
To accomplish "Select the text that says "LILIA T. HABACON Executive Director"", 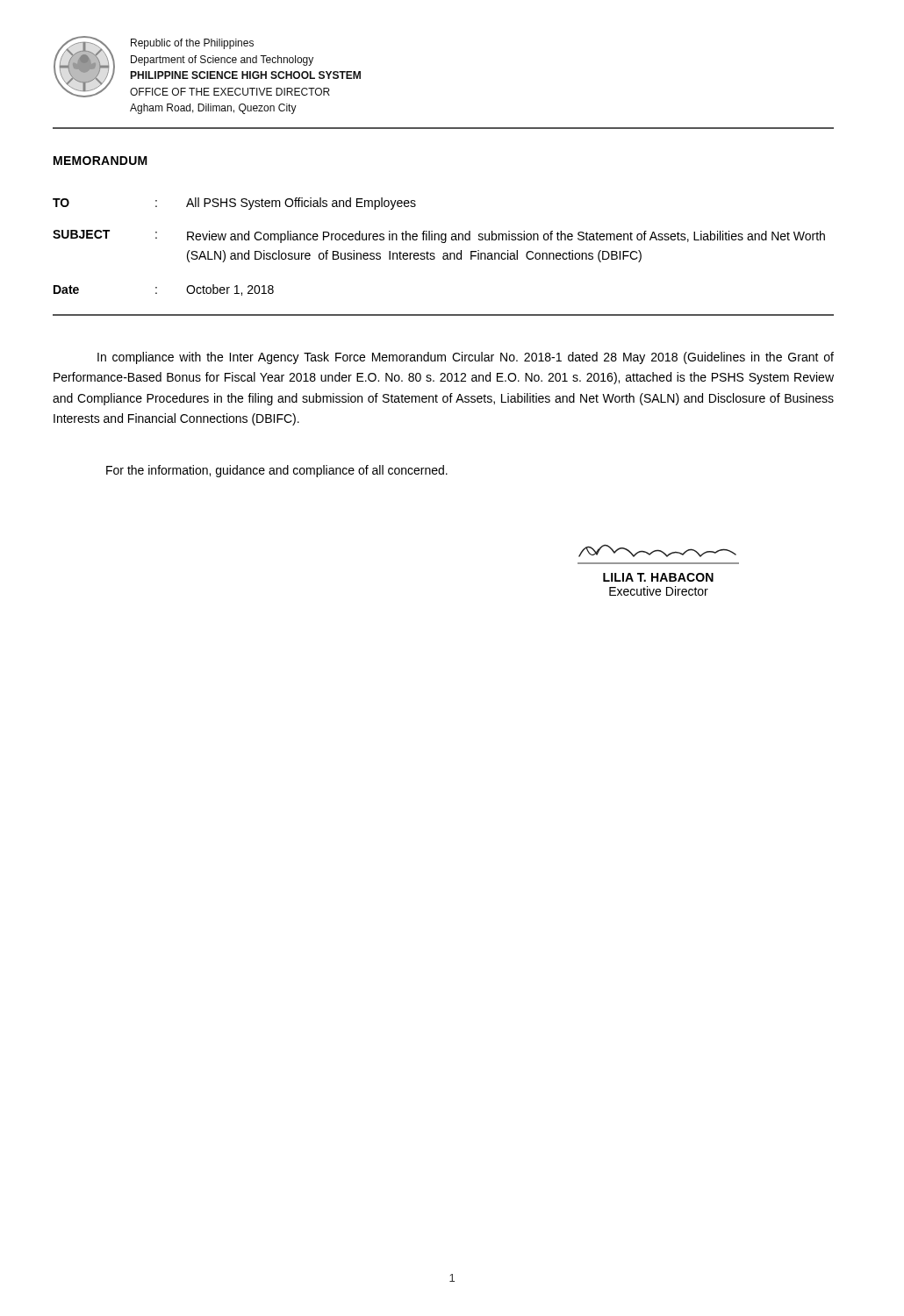I will (x=658, y=564).
